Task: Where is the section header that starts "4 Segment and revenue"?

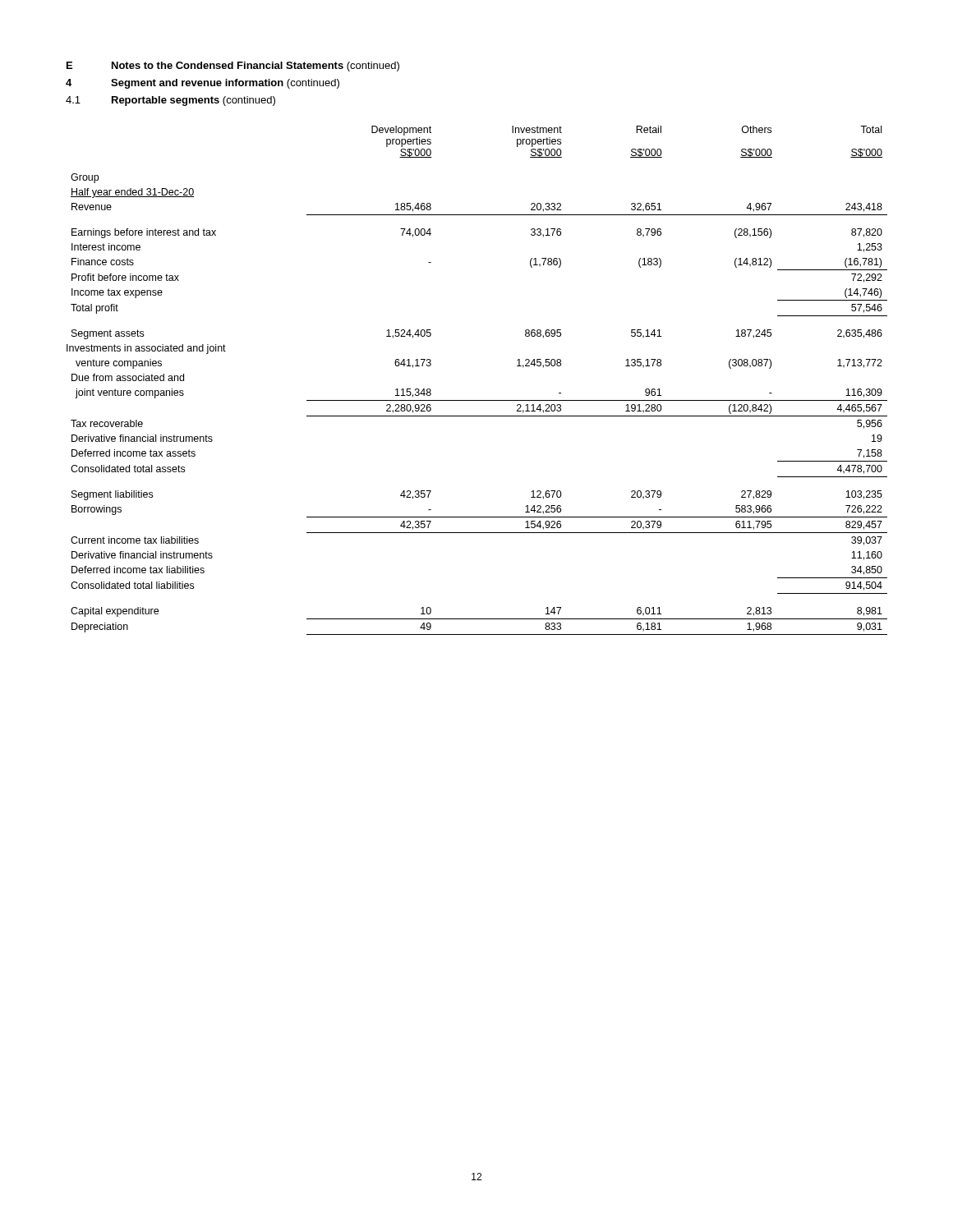Action: 203,83
